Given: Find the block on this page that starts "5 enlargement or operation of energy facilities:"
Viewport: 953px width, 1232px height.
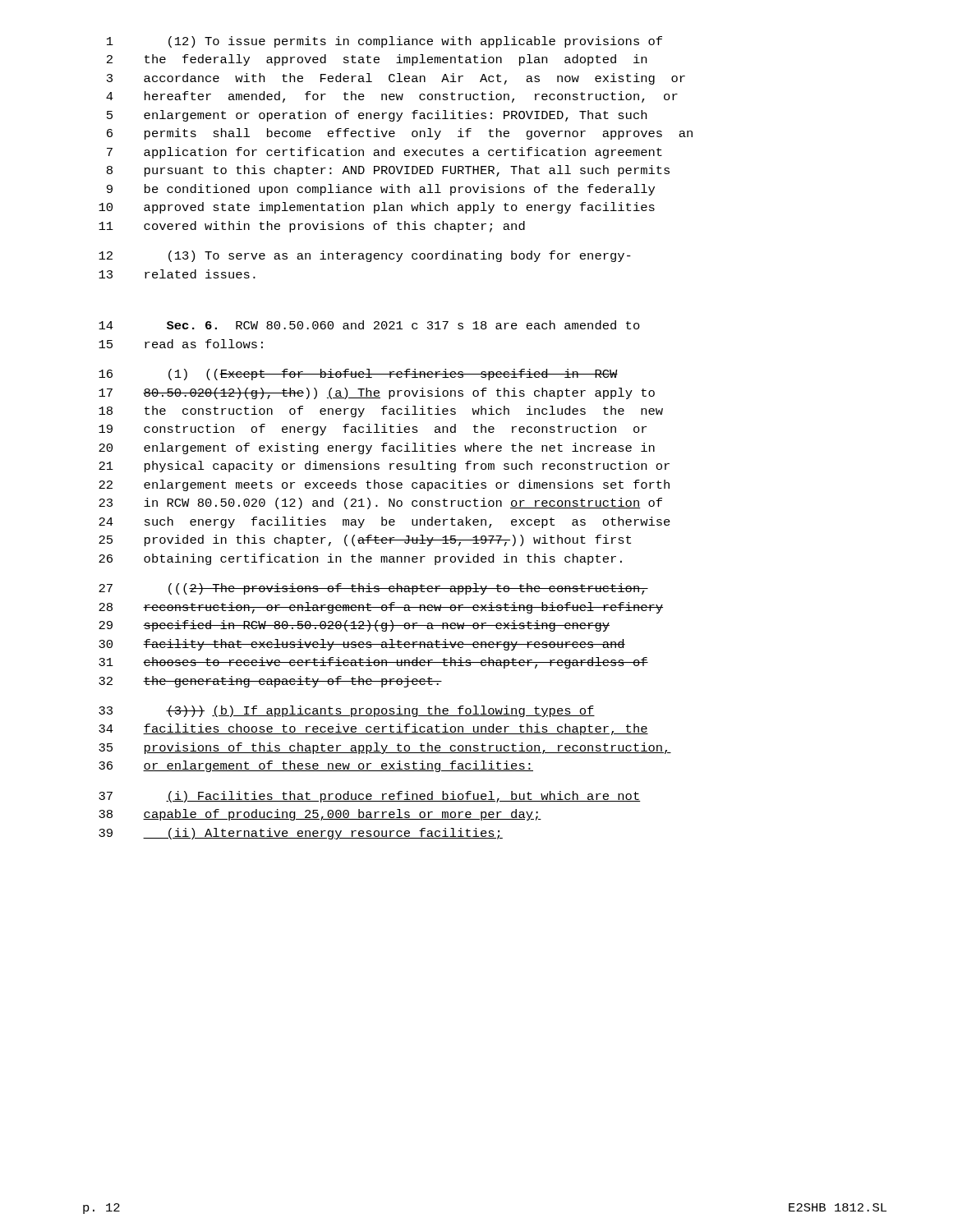Looking at the screenshot, I should [x=485, y=116].
